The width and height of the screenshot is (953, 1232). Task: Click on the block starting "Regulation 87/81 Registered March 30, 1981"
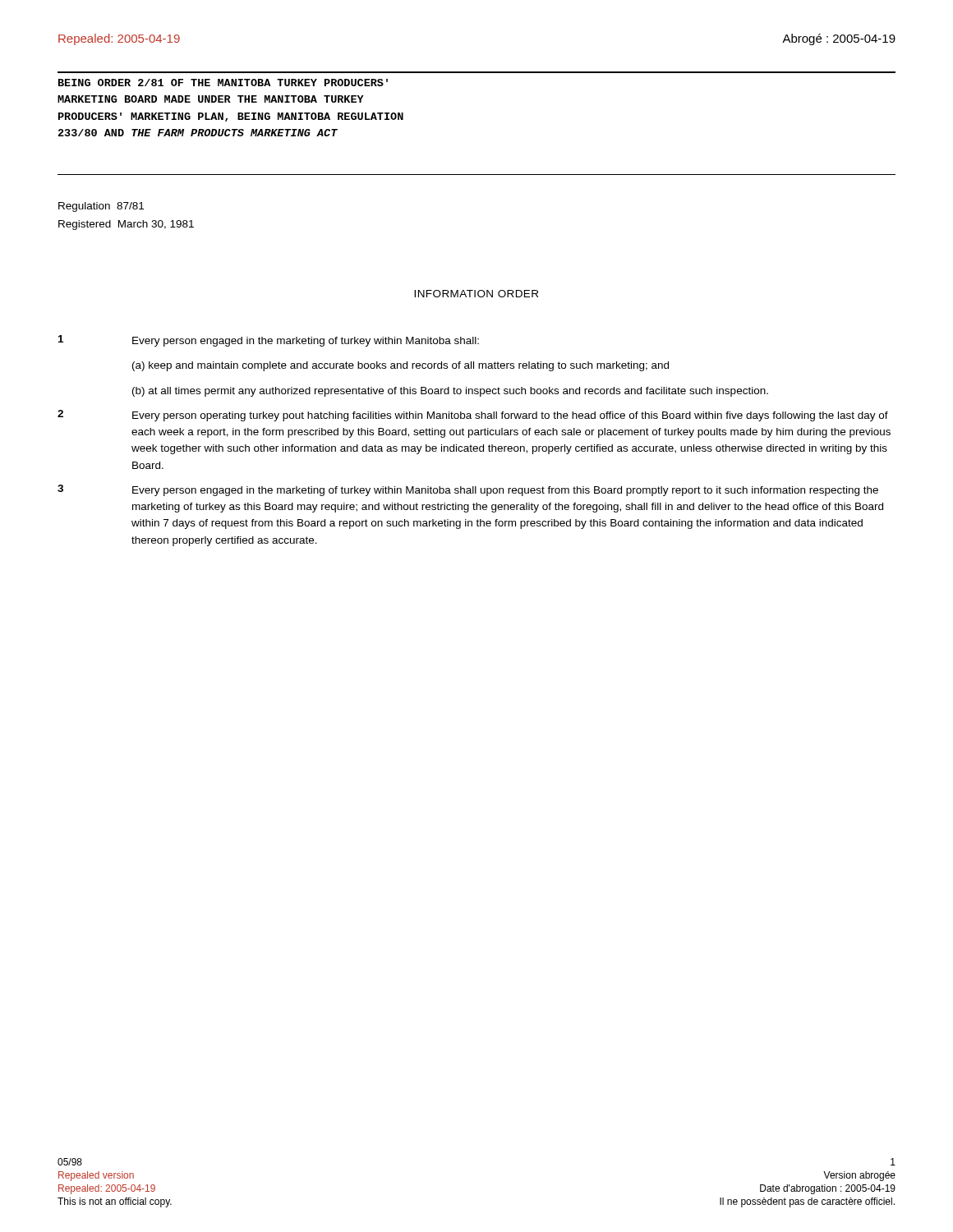coord(126,215)
